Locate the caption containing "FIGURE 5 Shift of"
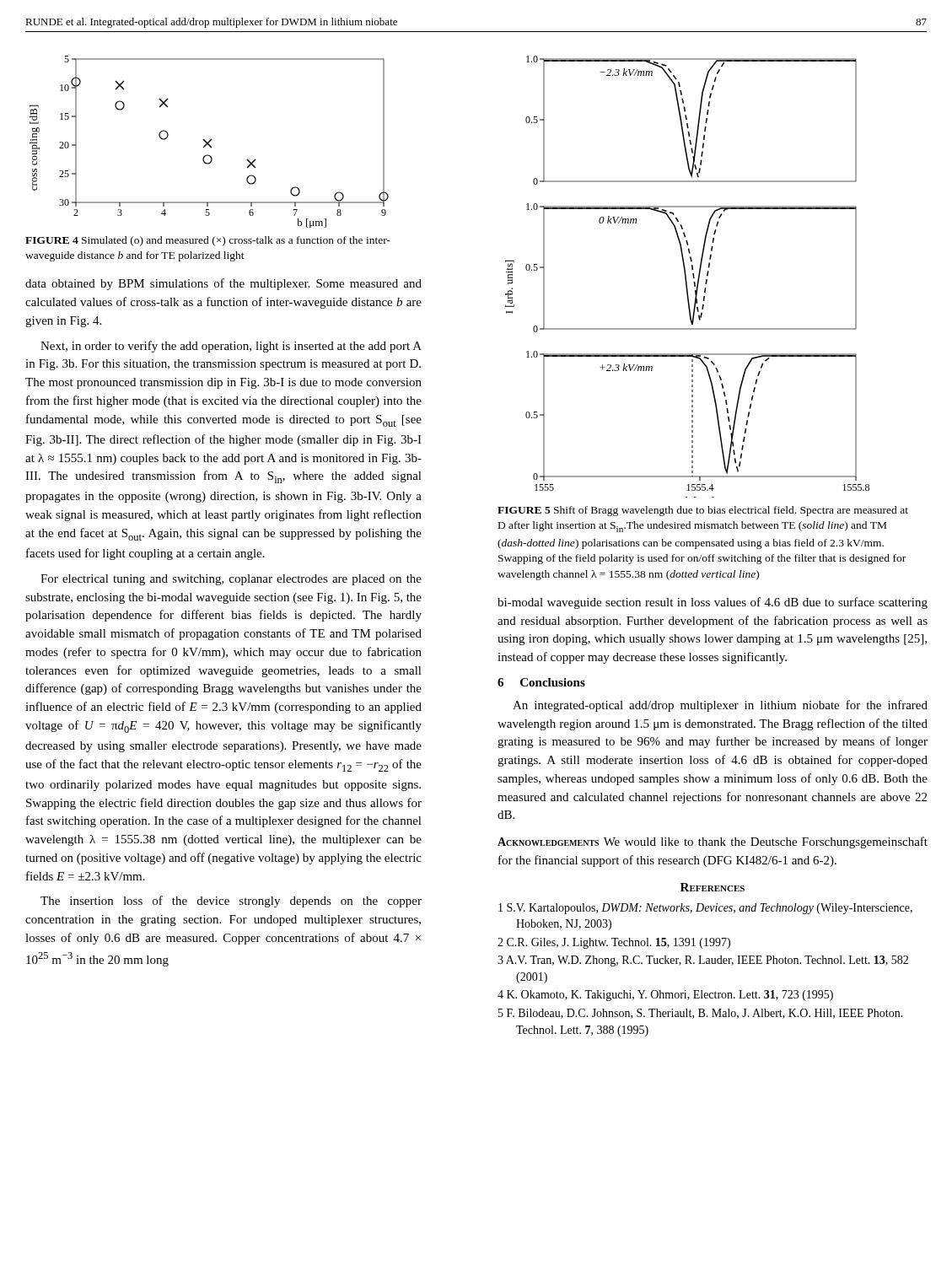 (x=703, y=542)
